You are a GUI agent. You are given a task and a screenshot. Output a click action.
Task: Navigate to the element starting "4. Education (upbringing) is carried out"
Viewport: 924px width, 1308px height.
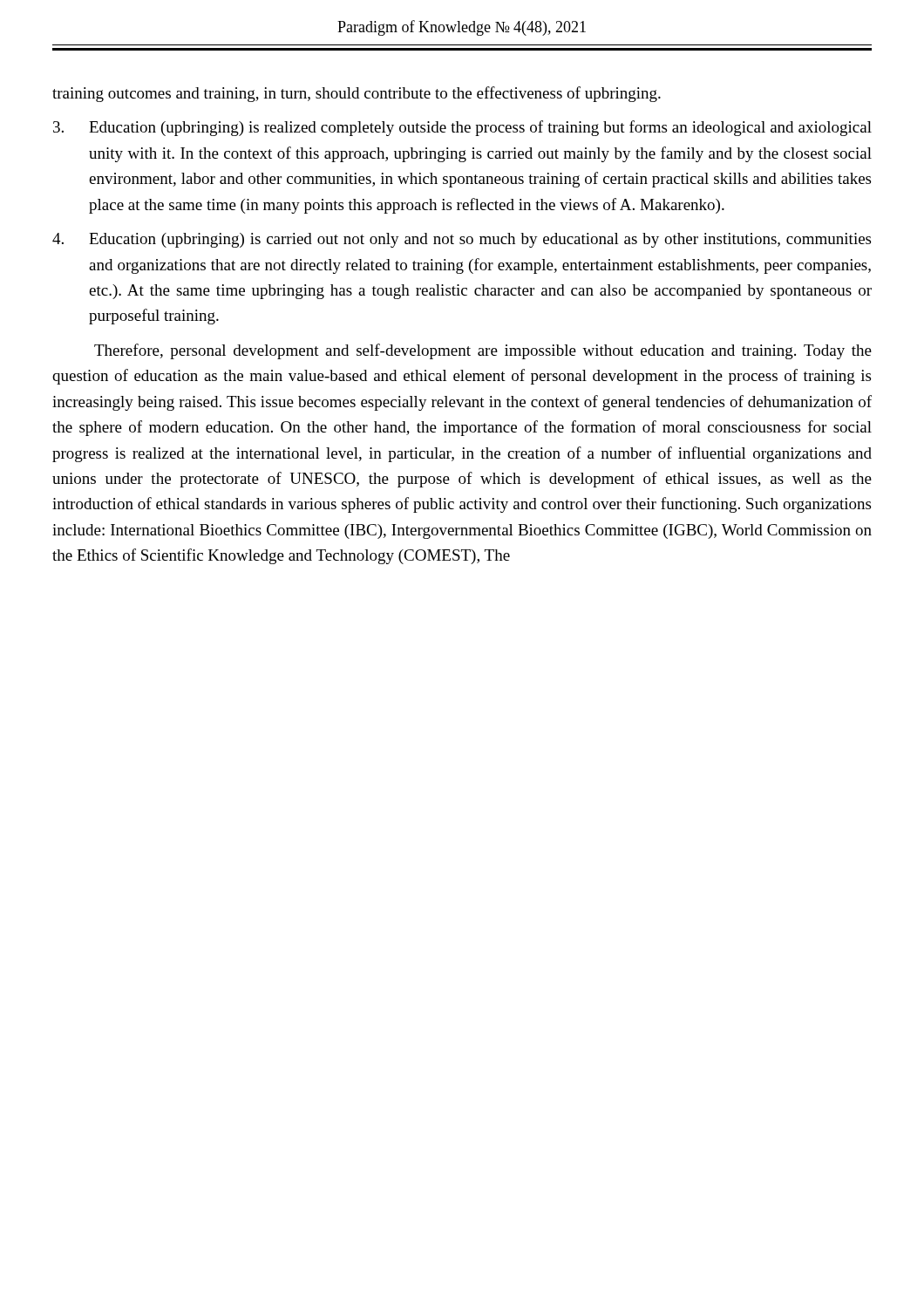pos(462,277)
